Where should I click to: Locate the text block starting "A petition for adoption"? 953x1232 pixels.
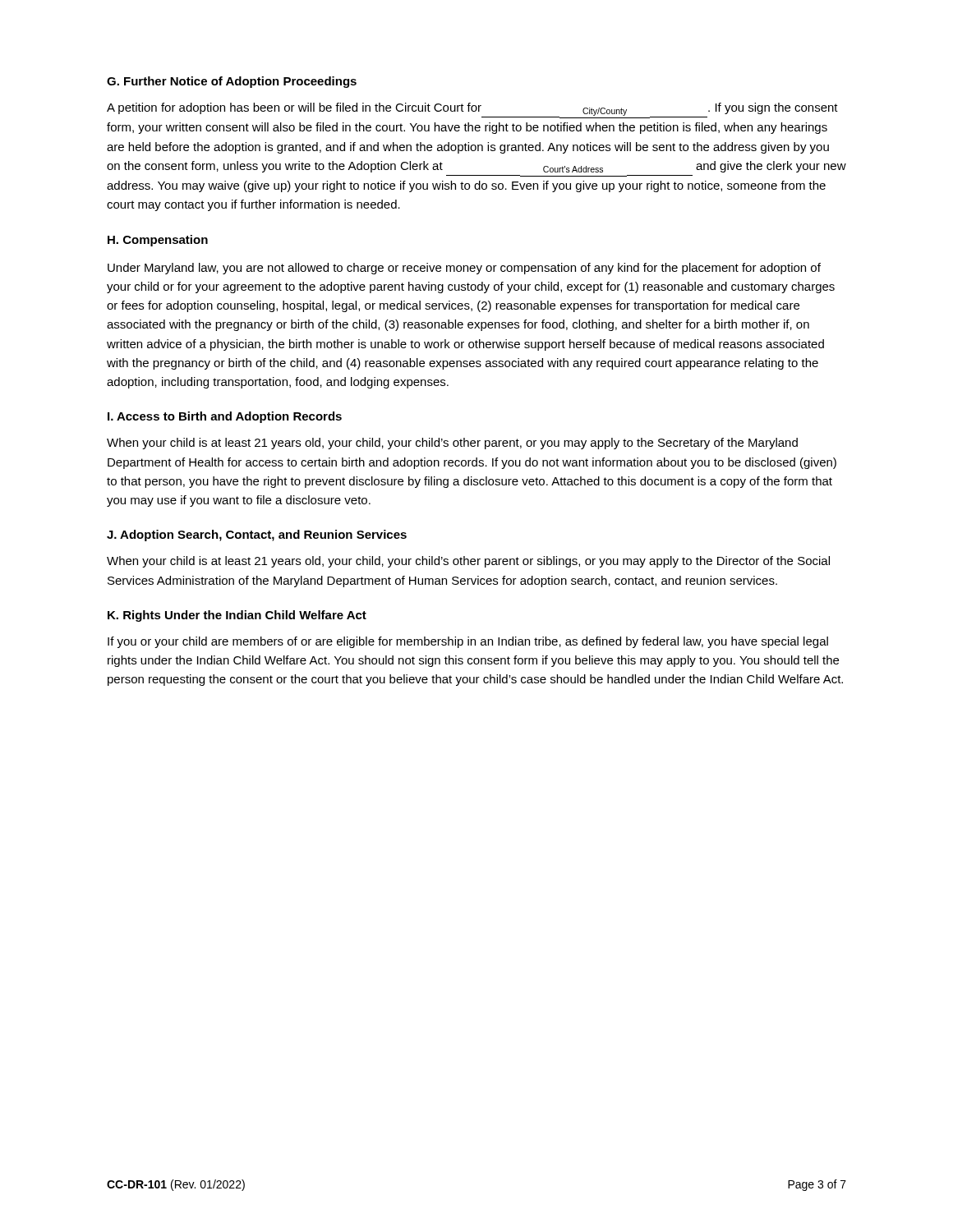coord(476,154)
